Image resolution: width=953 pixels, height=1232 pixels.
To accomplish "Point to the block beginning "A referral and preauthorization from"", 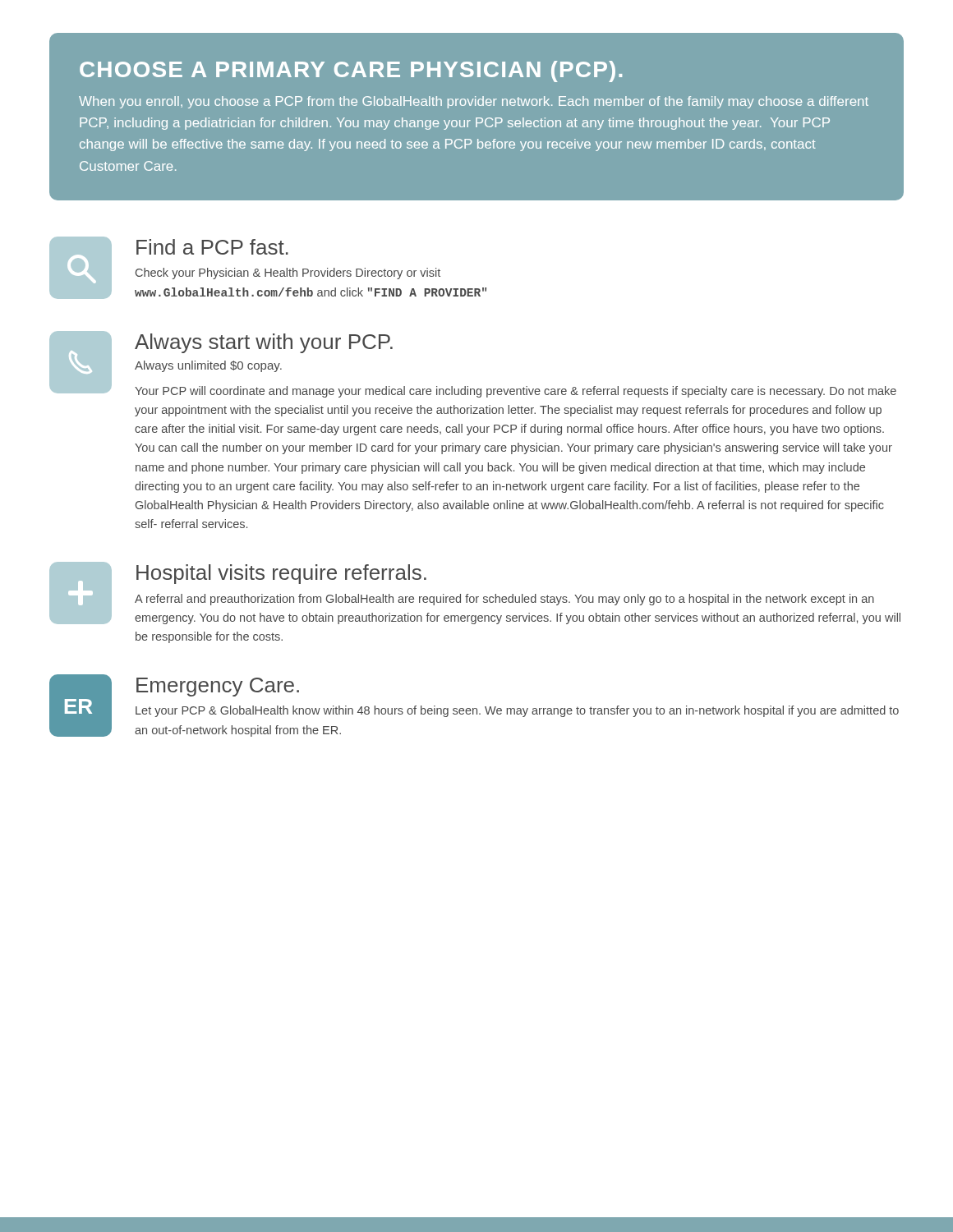I will click(518, 617).
